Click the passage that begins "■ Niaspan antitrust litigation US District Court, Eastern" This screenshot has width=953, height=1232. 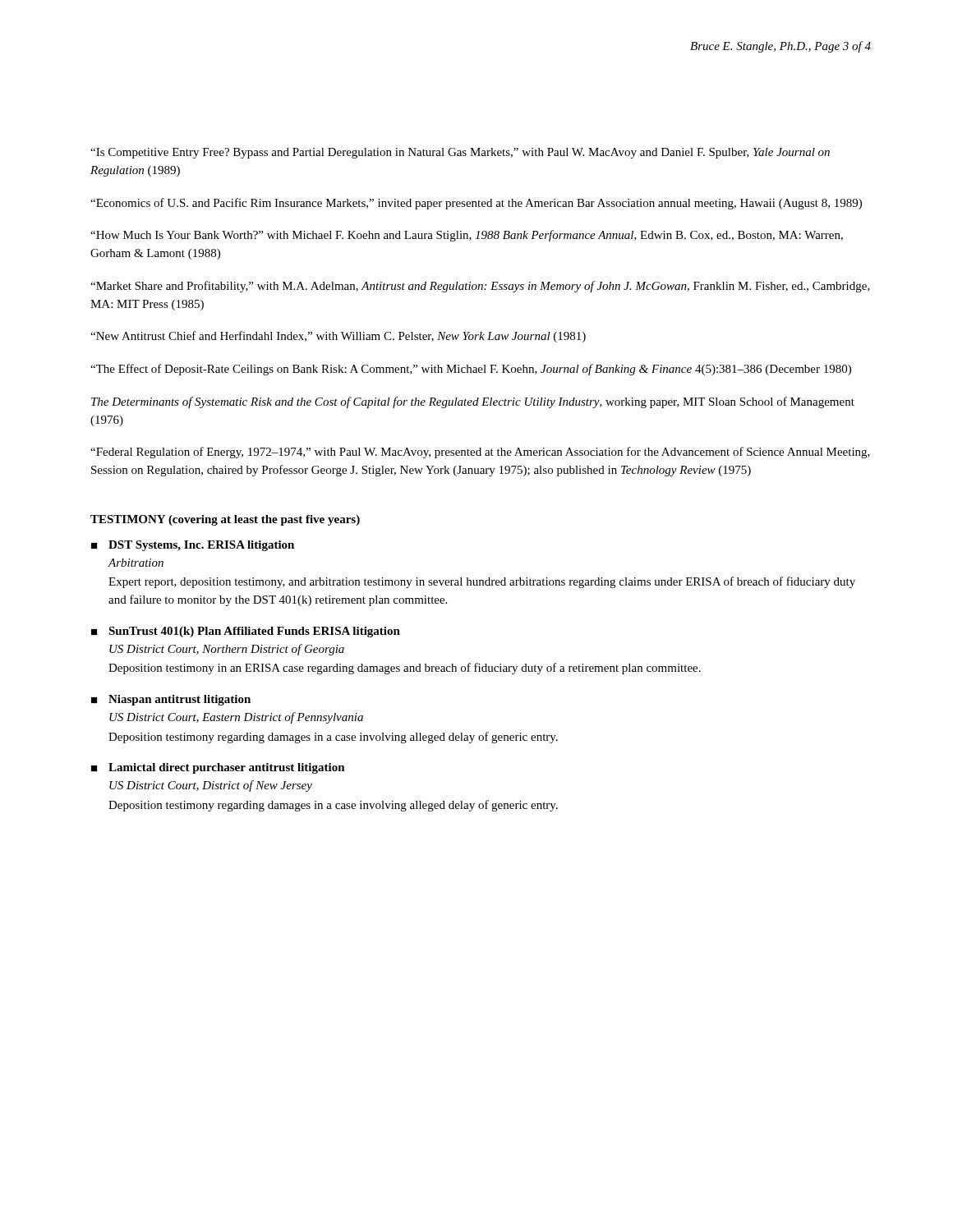click(171, 700)
